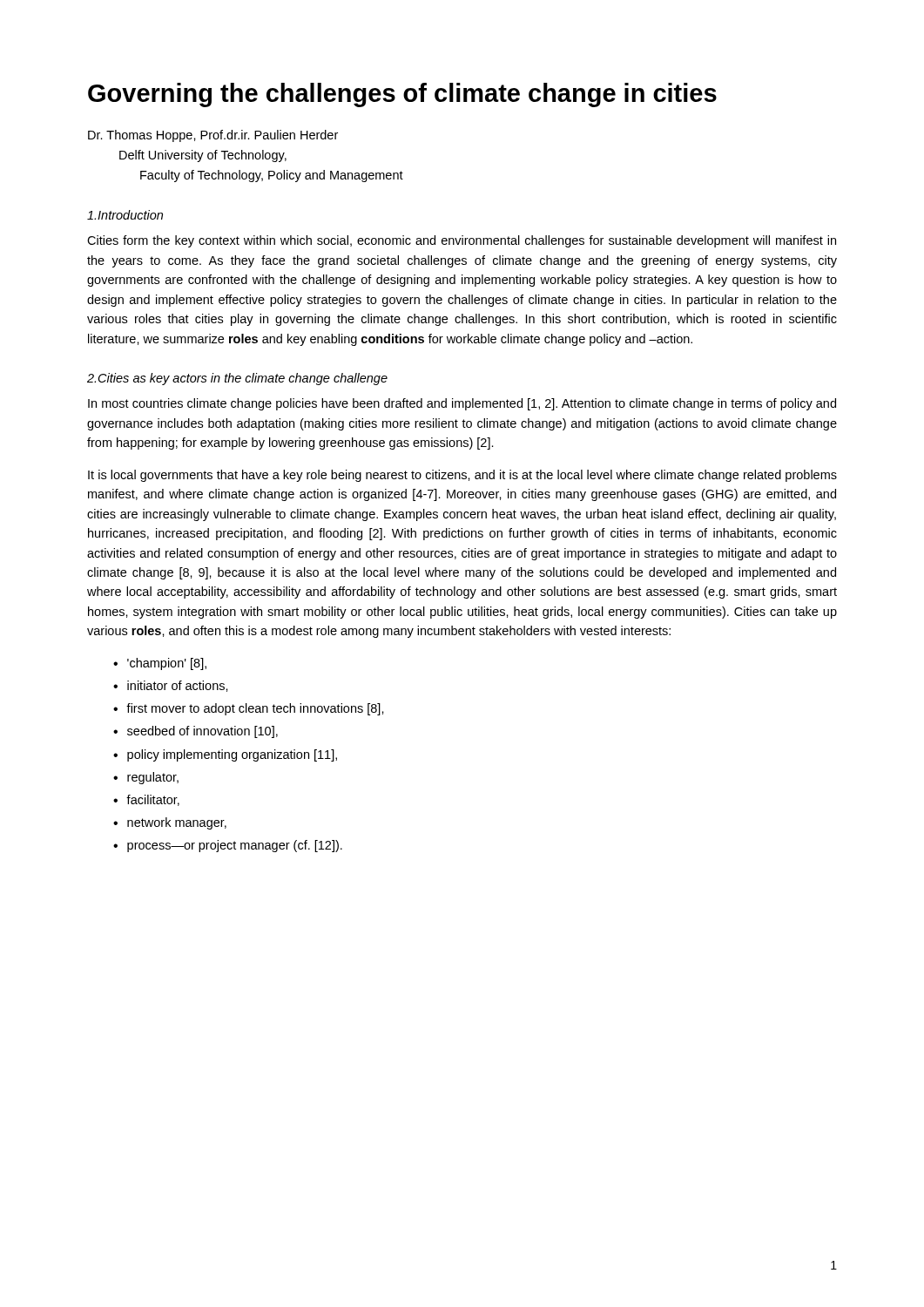
Task: Find the list item that reads "process—or project manager"
Action: [235, 845]
